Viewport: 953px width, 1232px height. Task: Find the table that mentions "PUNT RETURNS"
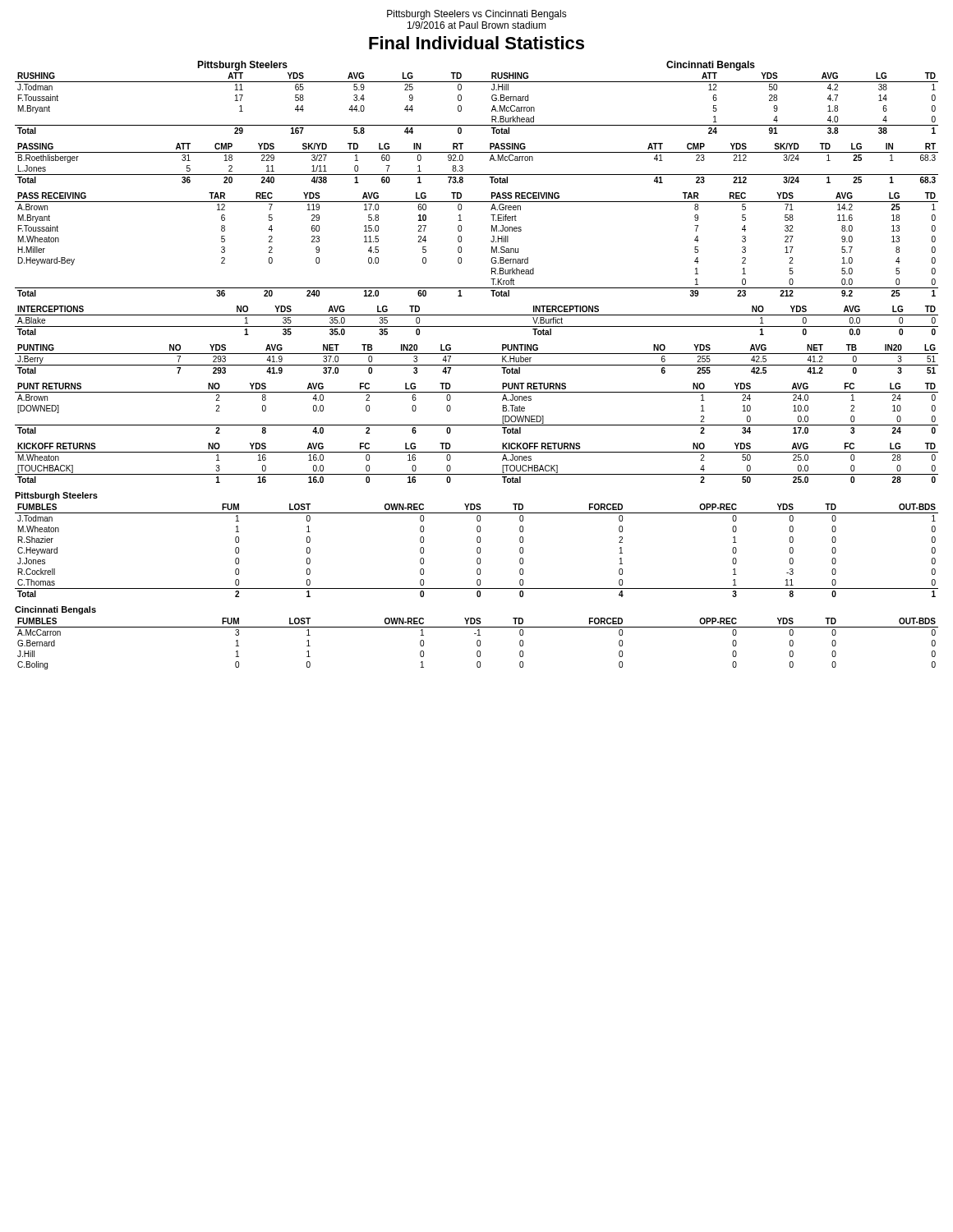tap(476, 409)
